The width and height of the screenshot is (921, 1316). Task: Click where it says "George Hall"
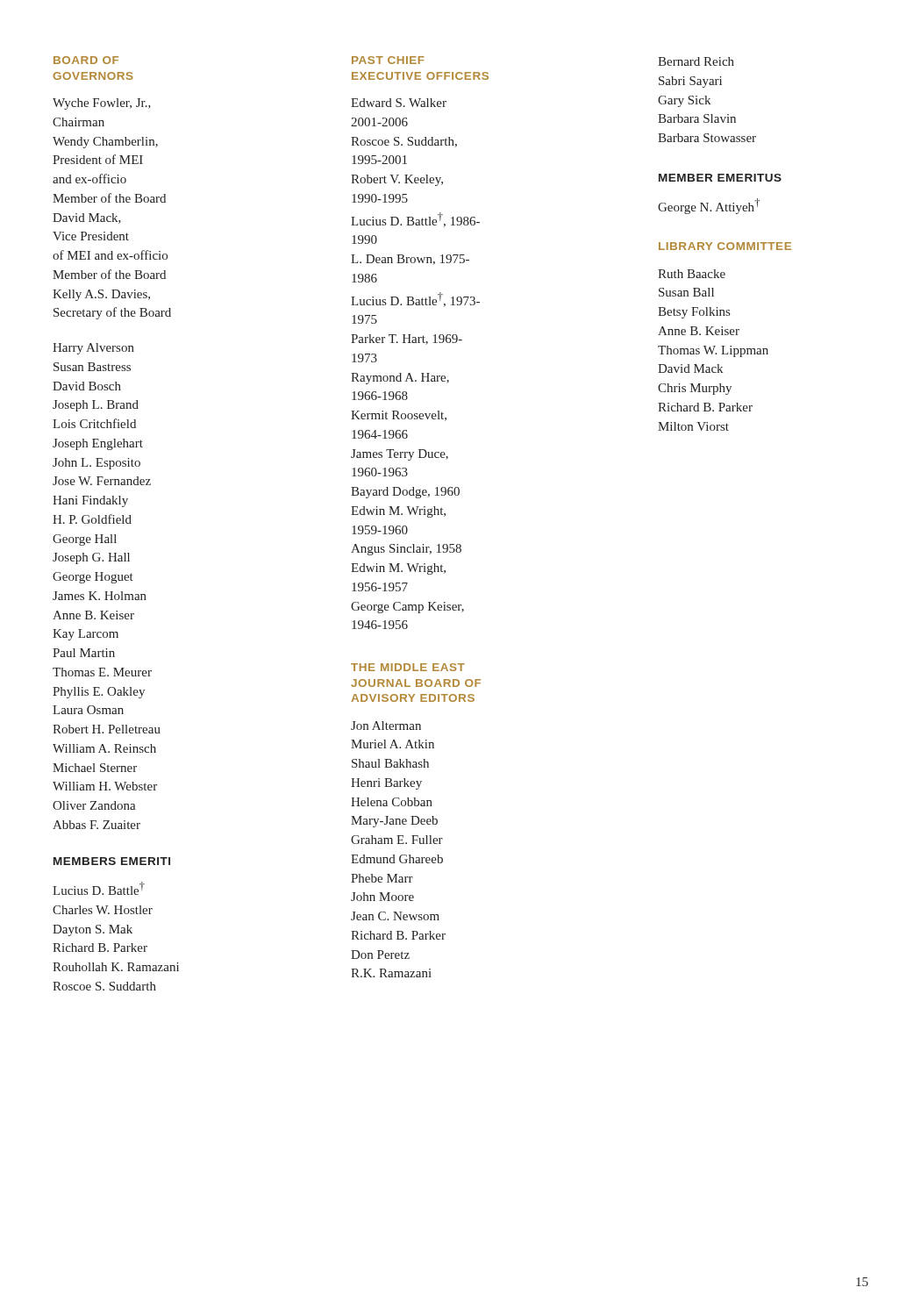coord(85,538)
